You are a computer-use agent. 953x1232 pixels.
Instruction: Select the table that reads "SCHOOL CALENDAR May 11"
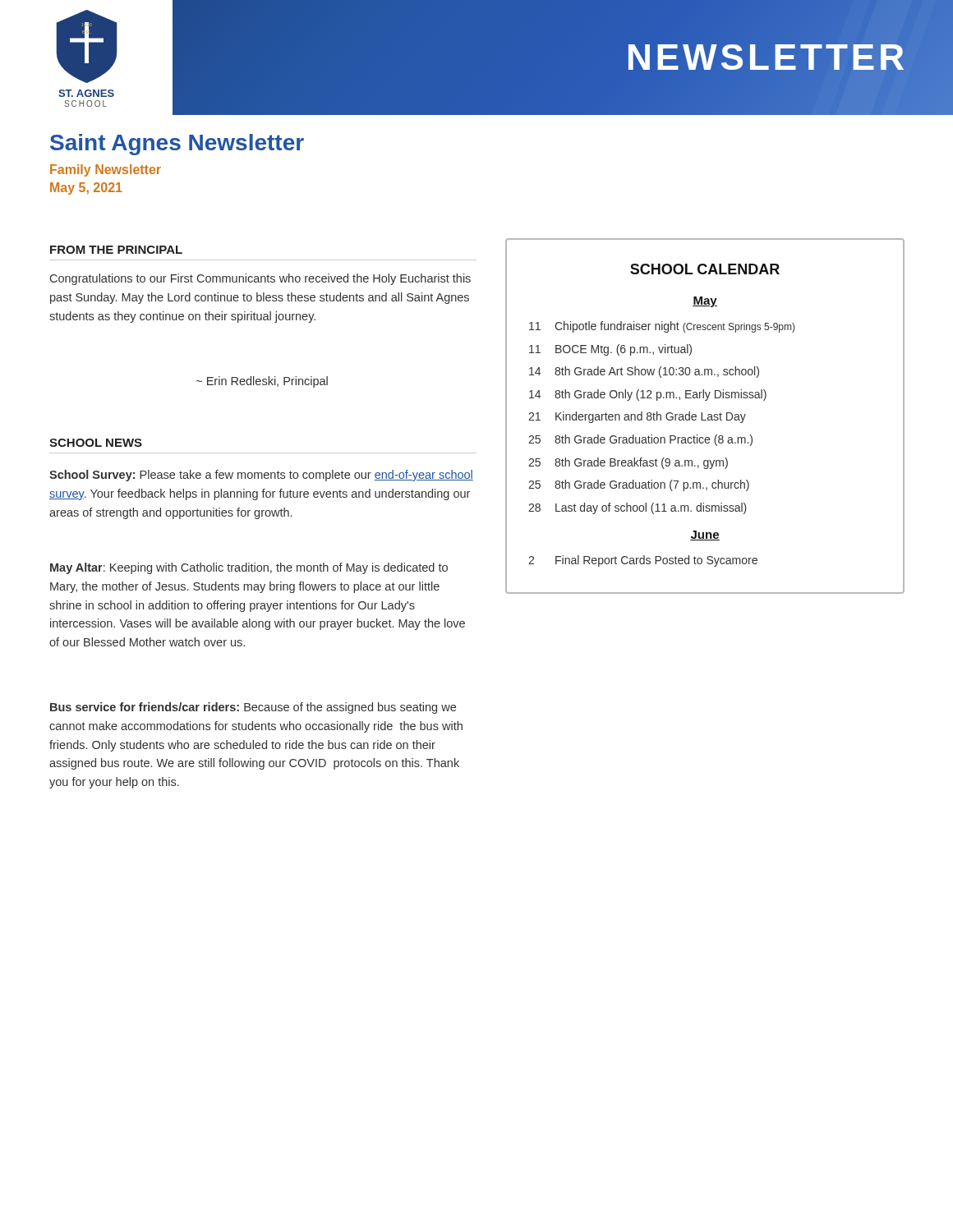point(705,416)
